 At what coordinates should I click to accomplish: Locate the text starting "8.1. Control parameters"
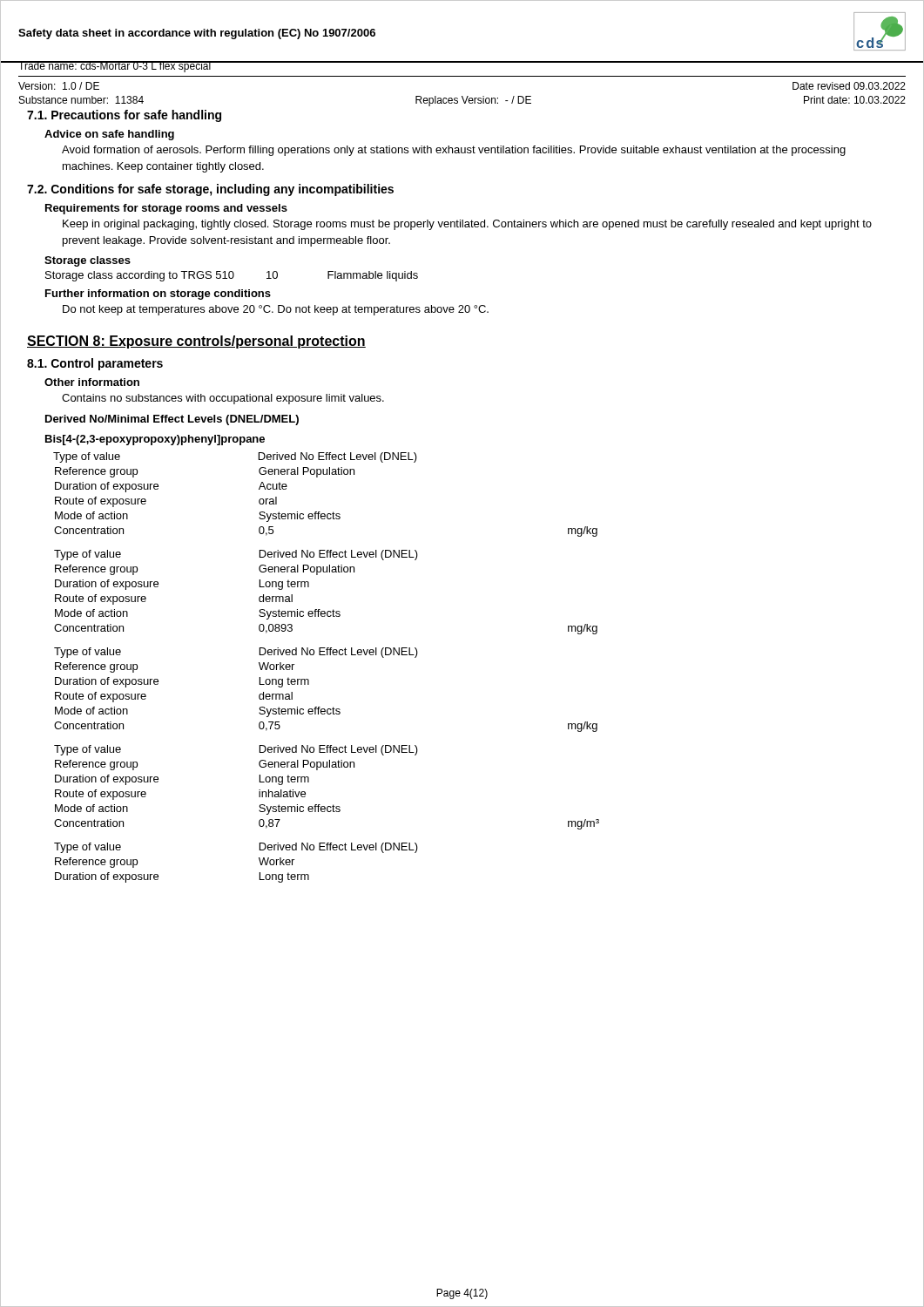[95, 364]
